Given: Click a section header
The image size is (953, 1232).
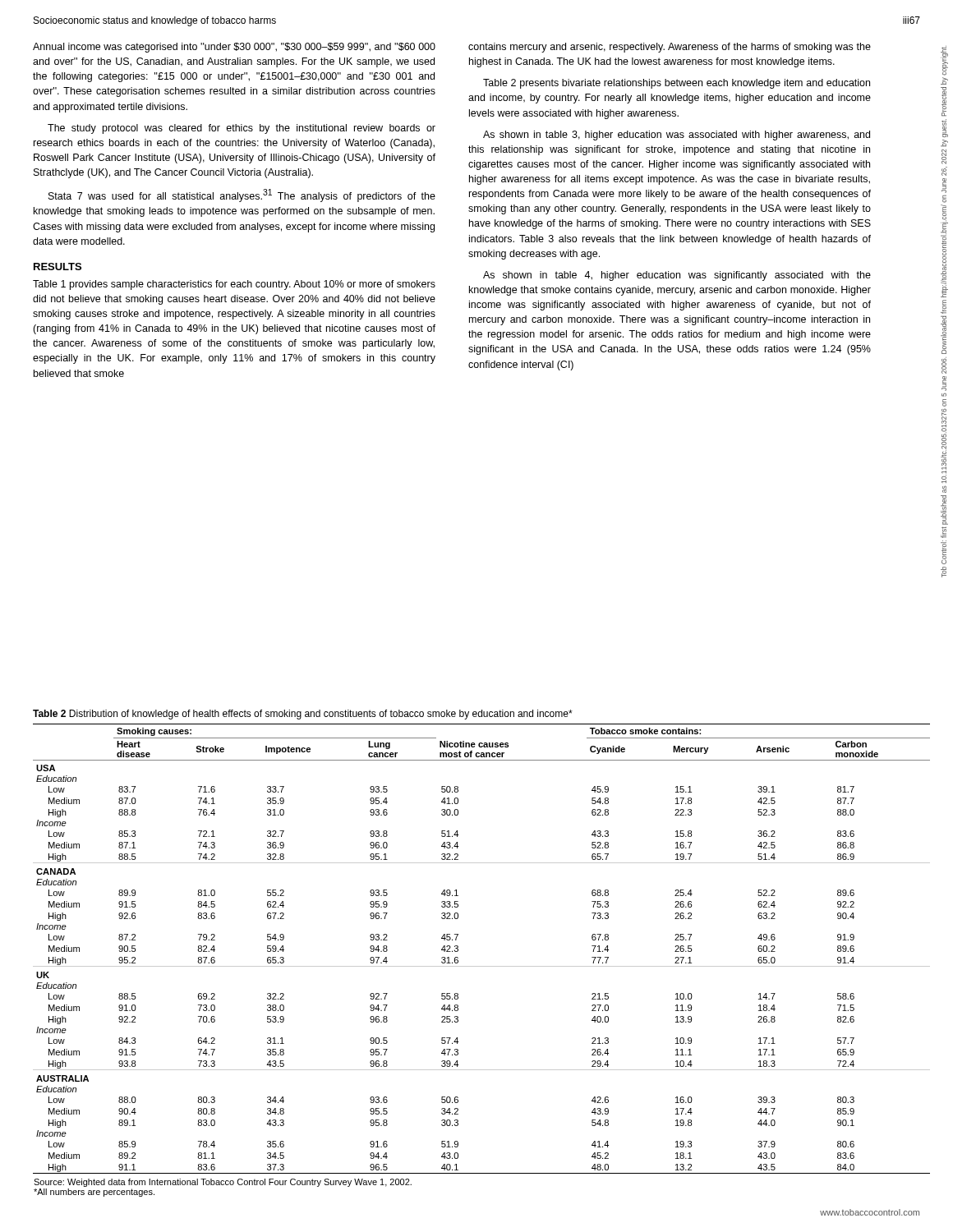Looking at the screenshot, I should tap(57, 266).
